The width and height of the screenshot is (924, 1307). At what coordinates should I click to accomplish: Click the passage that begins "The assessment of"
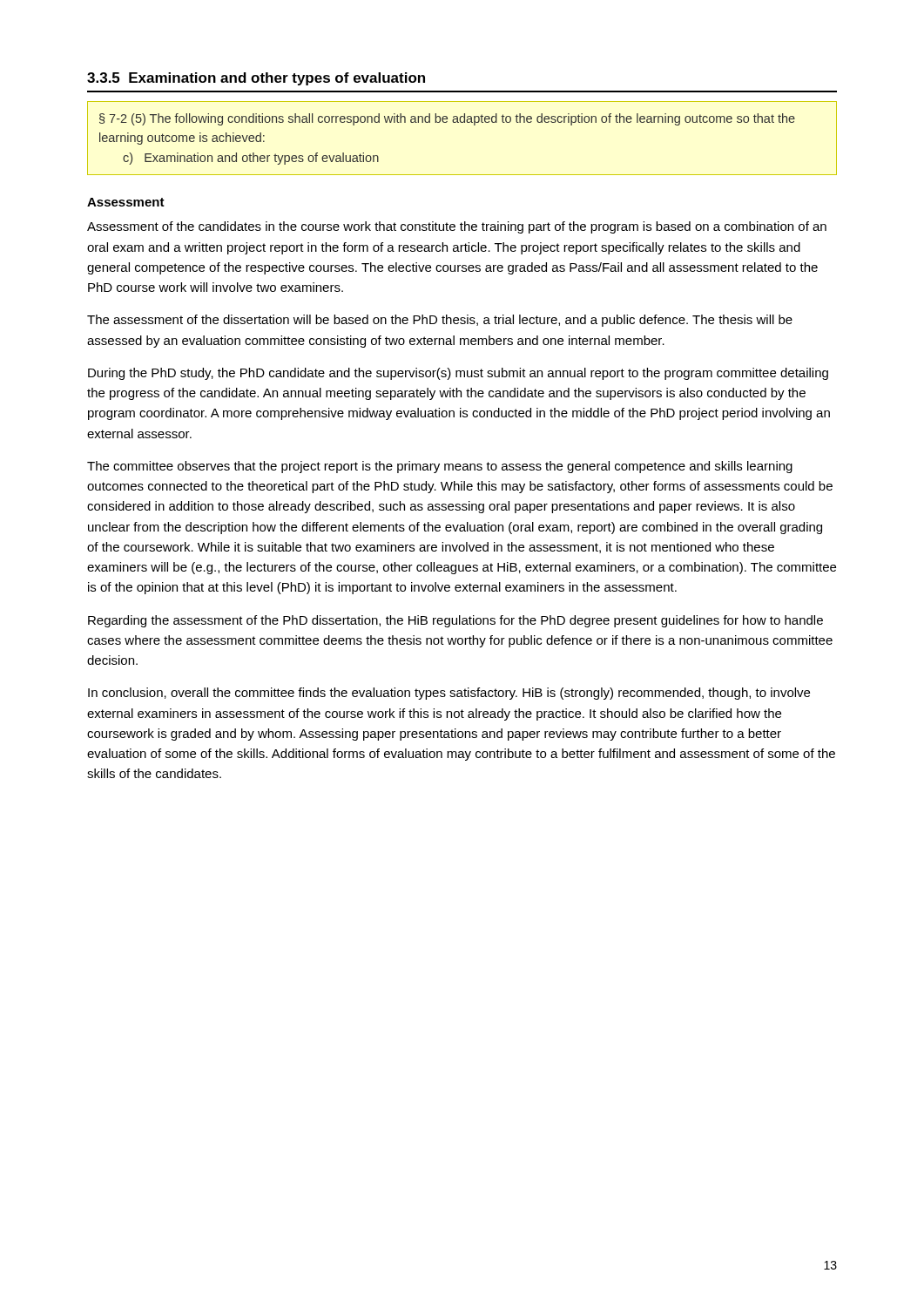[x=440, y=330]
